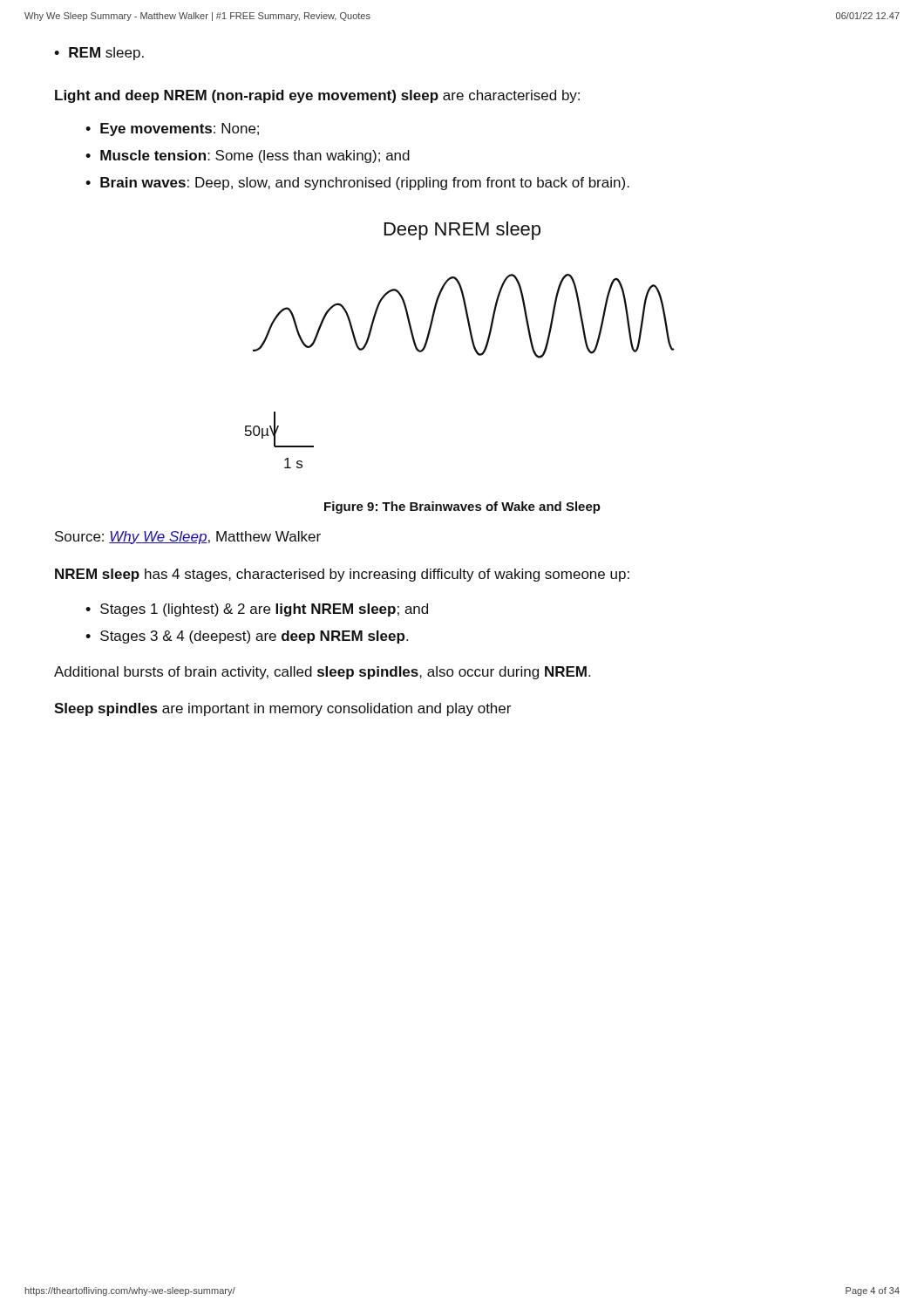Navigate to the passage starting "• Stages 1"

(257, 610)
